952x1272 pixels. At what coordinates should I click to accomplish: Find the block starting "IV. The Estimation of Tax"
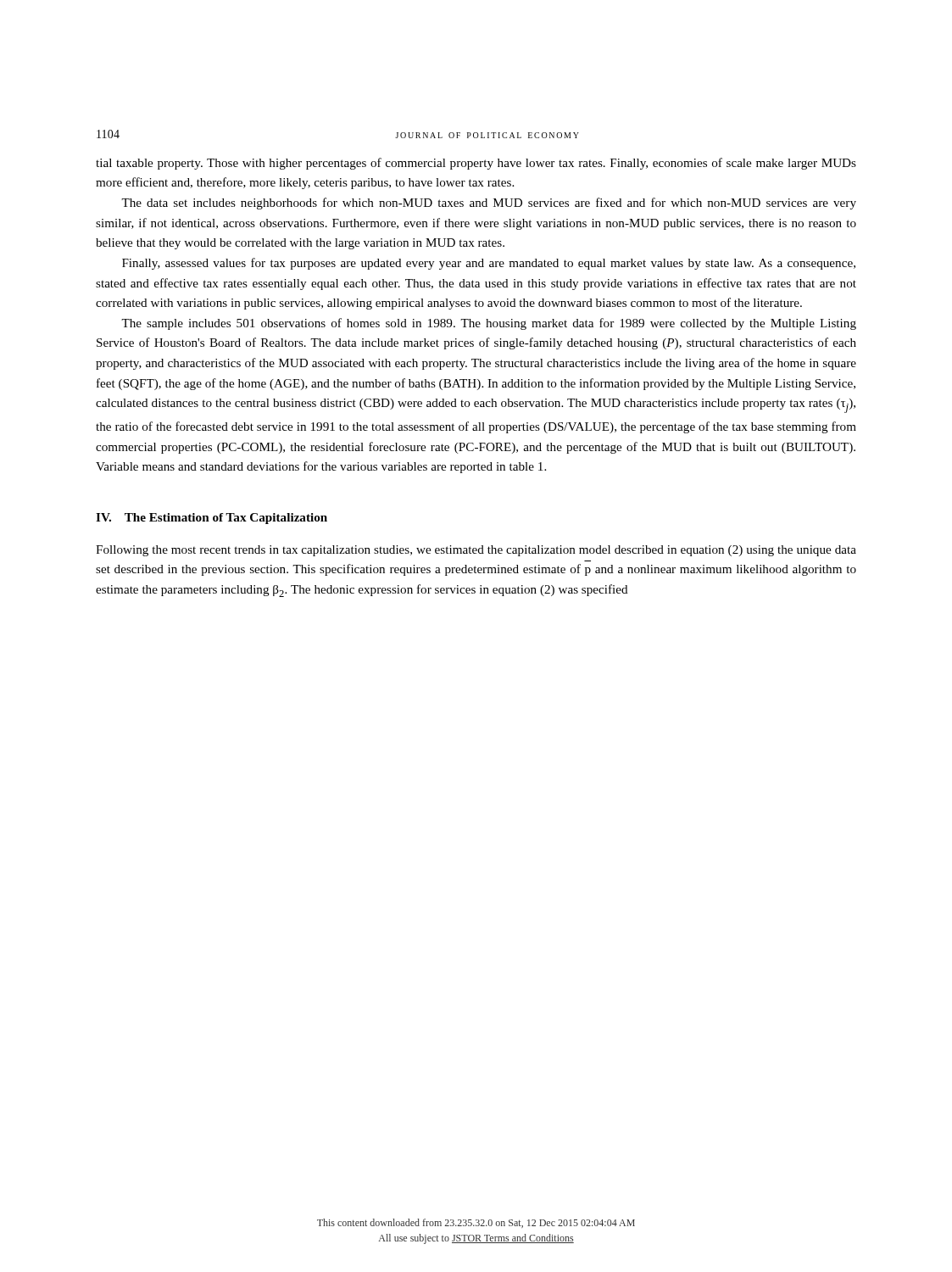coord(212,517)
